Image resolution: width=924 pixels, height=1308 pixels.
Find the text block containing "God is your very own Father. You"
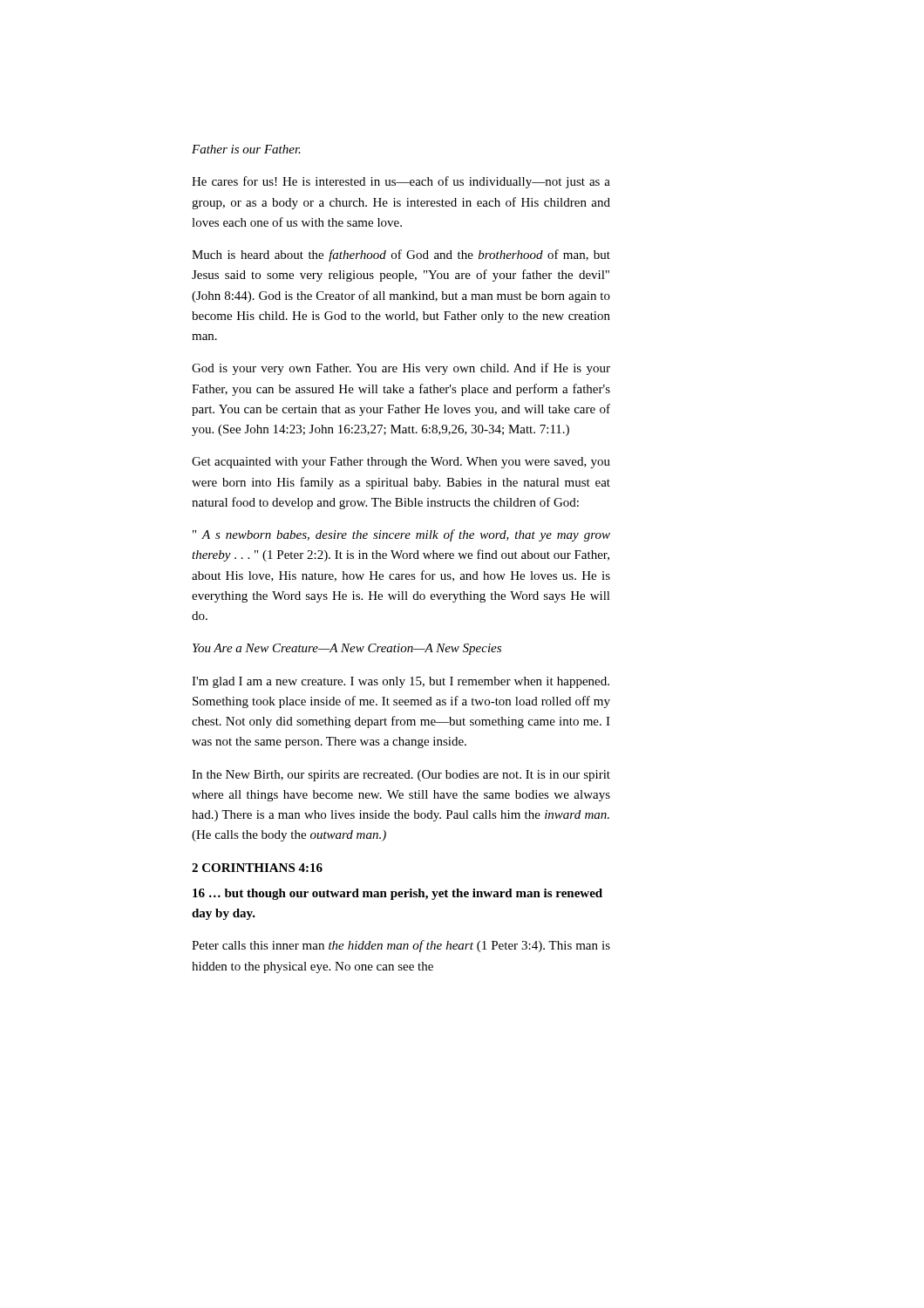pos(401,399)
